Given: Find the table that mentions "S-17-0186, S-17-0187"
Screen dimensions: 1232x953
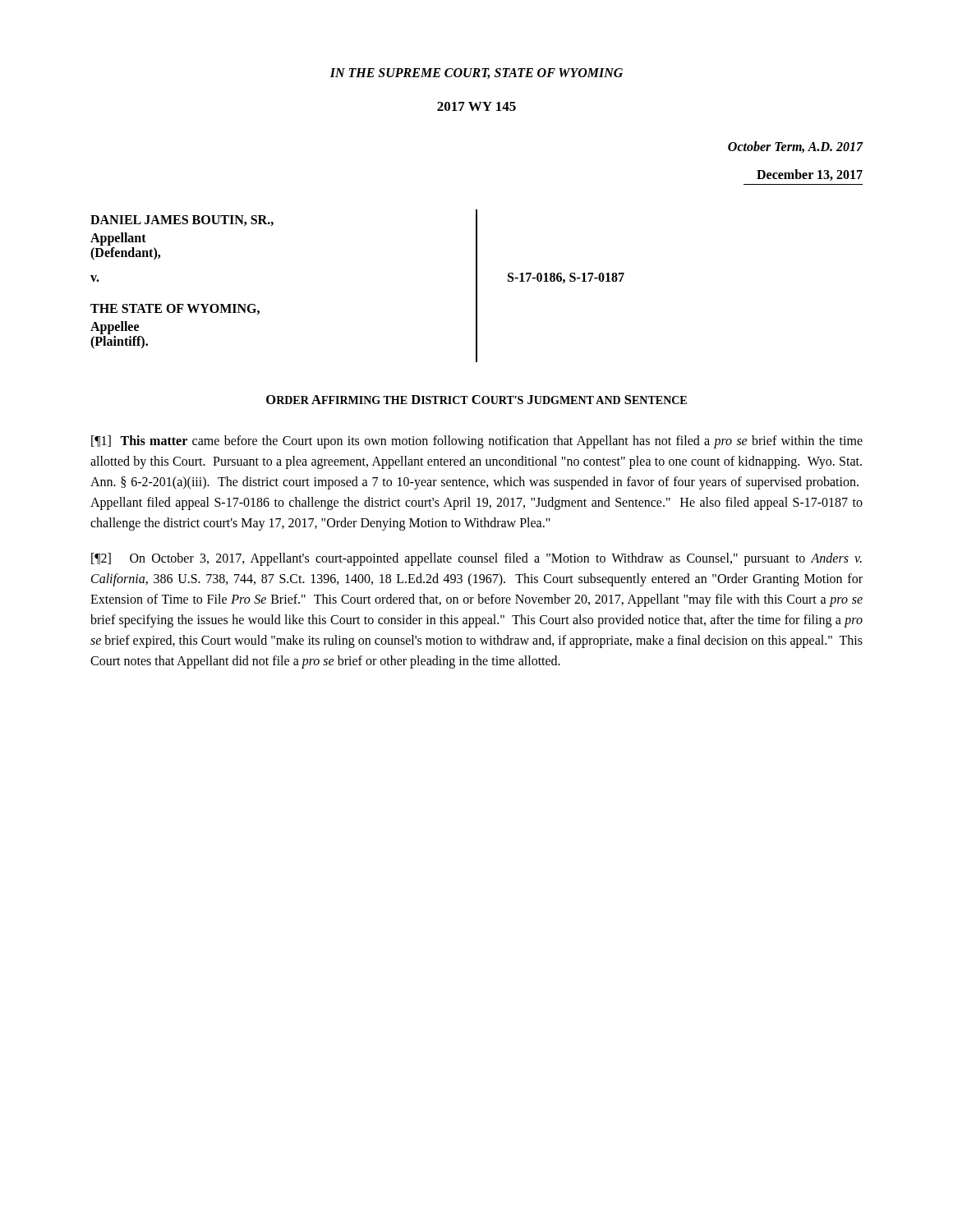Looking at the screenshot, I should 476,286.
